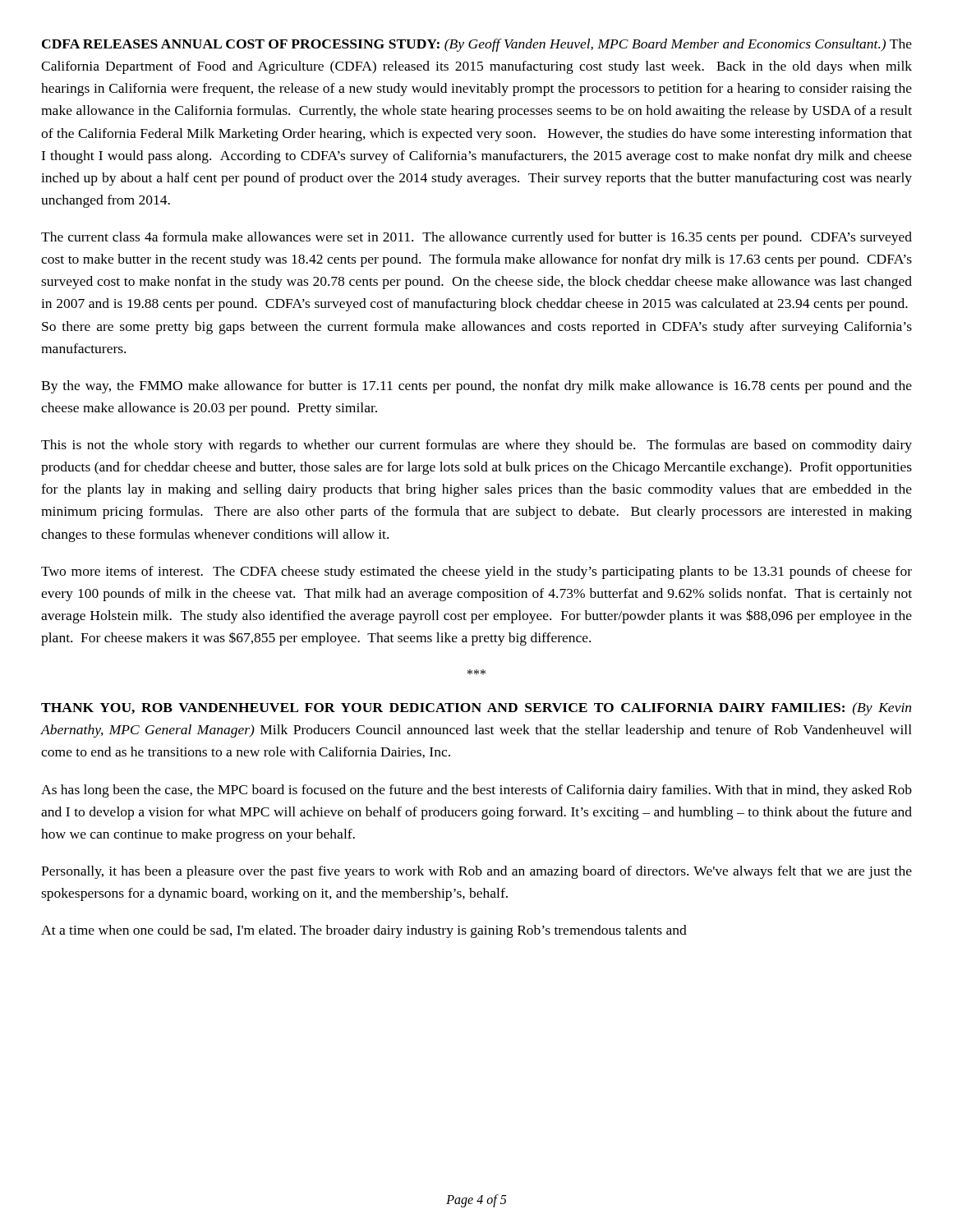Select the text starting "THANK YOU, ROB VANDENHEUVEL FOR YOUR"
The image size is (953, 1232).
pos(476,730)
